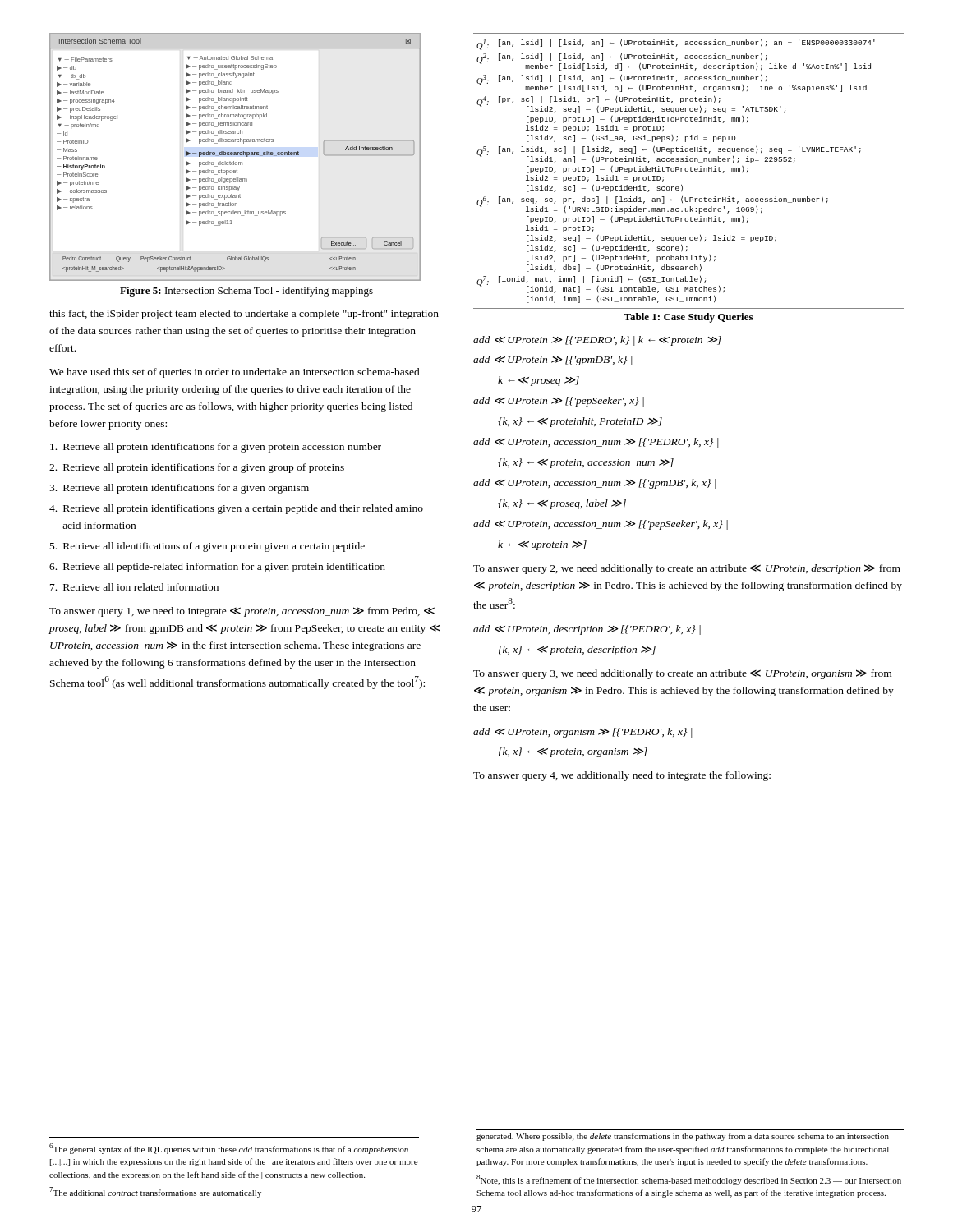Point to the caption beginning "Table 1: Case"
This screenshot has height=1232, width=953.
688,316
